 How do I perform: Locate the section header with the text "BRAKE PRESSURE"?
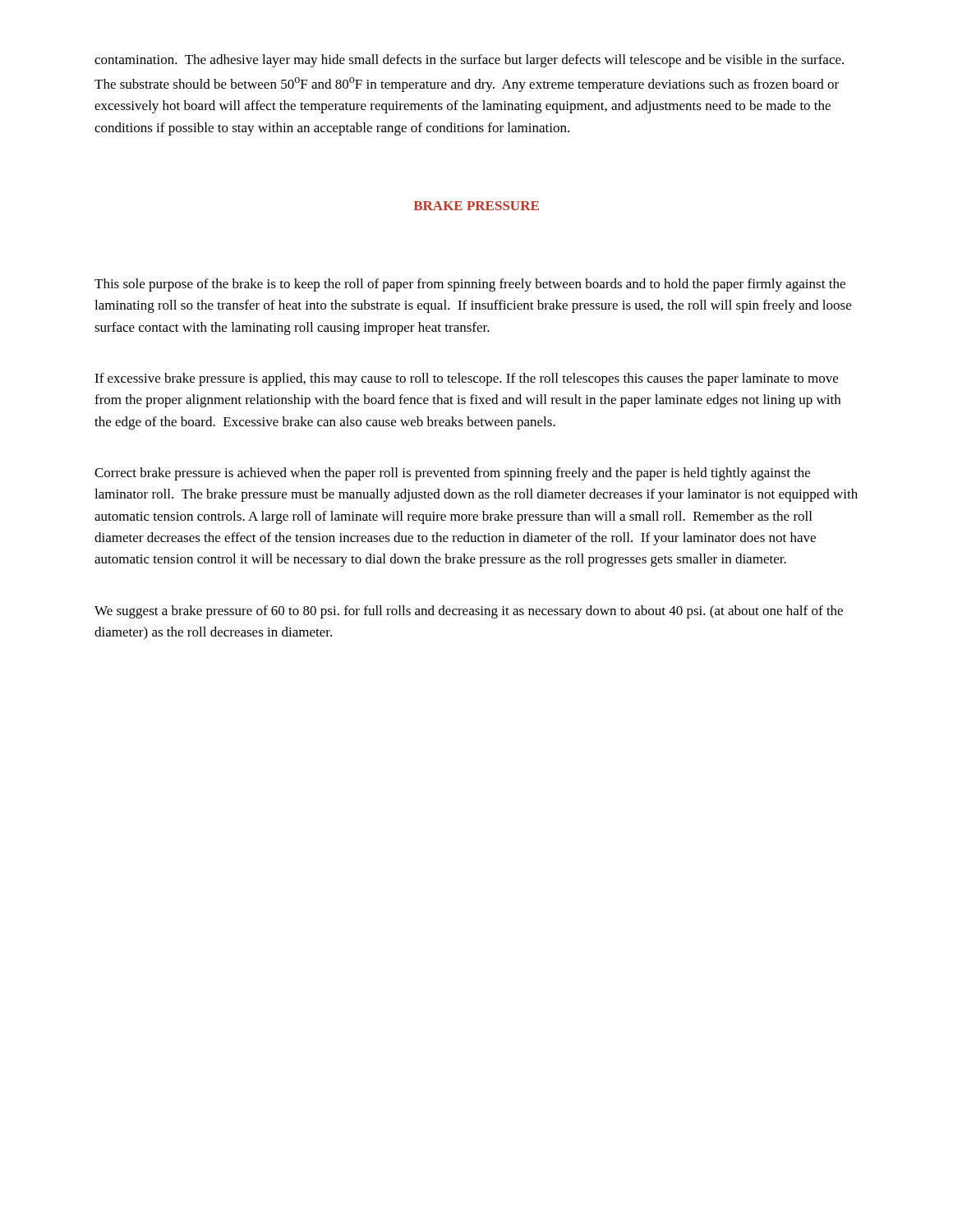click(476, 206)
